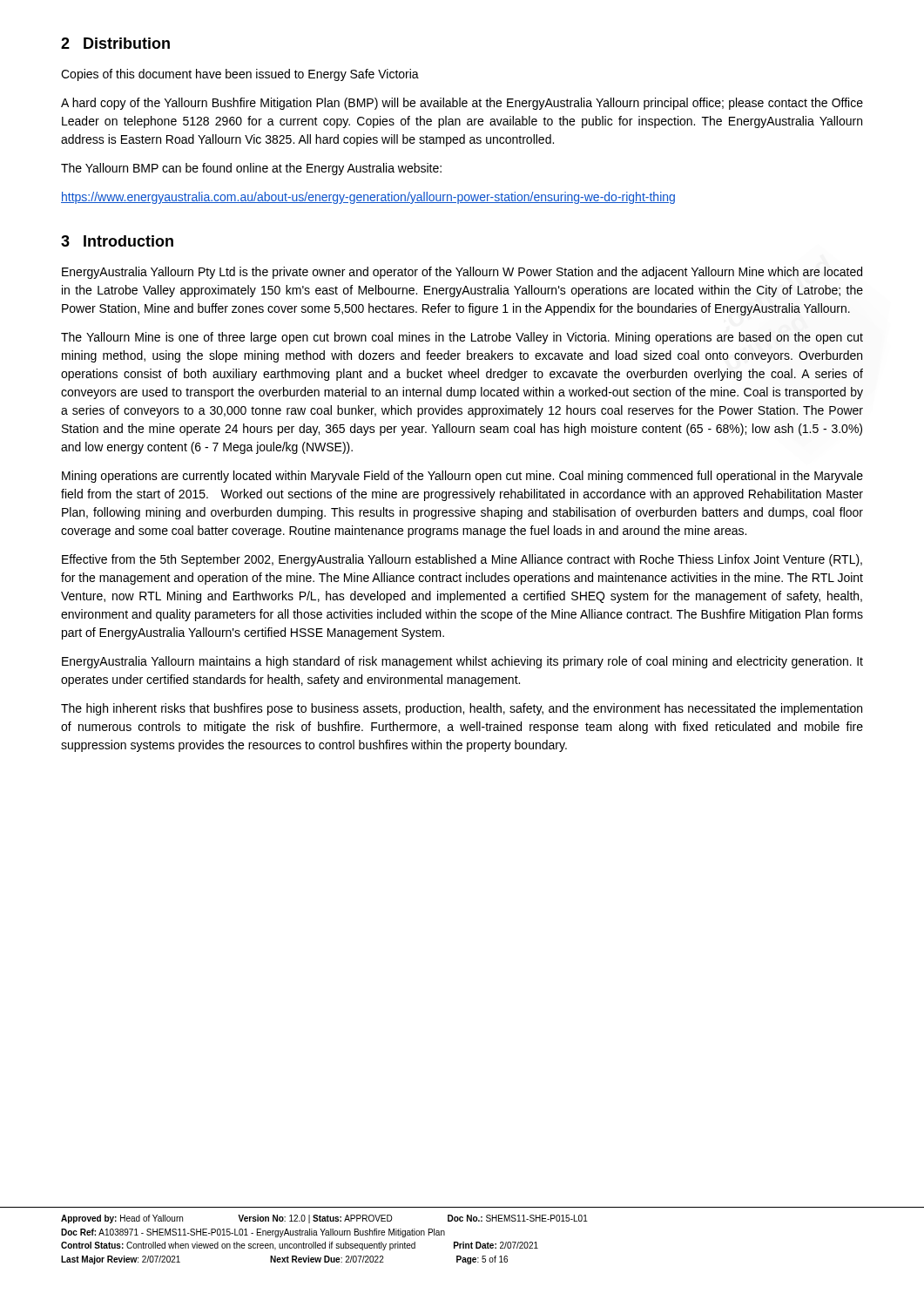This screenshot has height=1307, width=924.
Task: Locate the text block with the text "The high inherent"
Action: click(462, 727)
